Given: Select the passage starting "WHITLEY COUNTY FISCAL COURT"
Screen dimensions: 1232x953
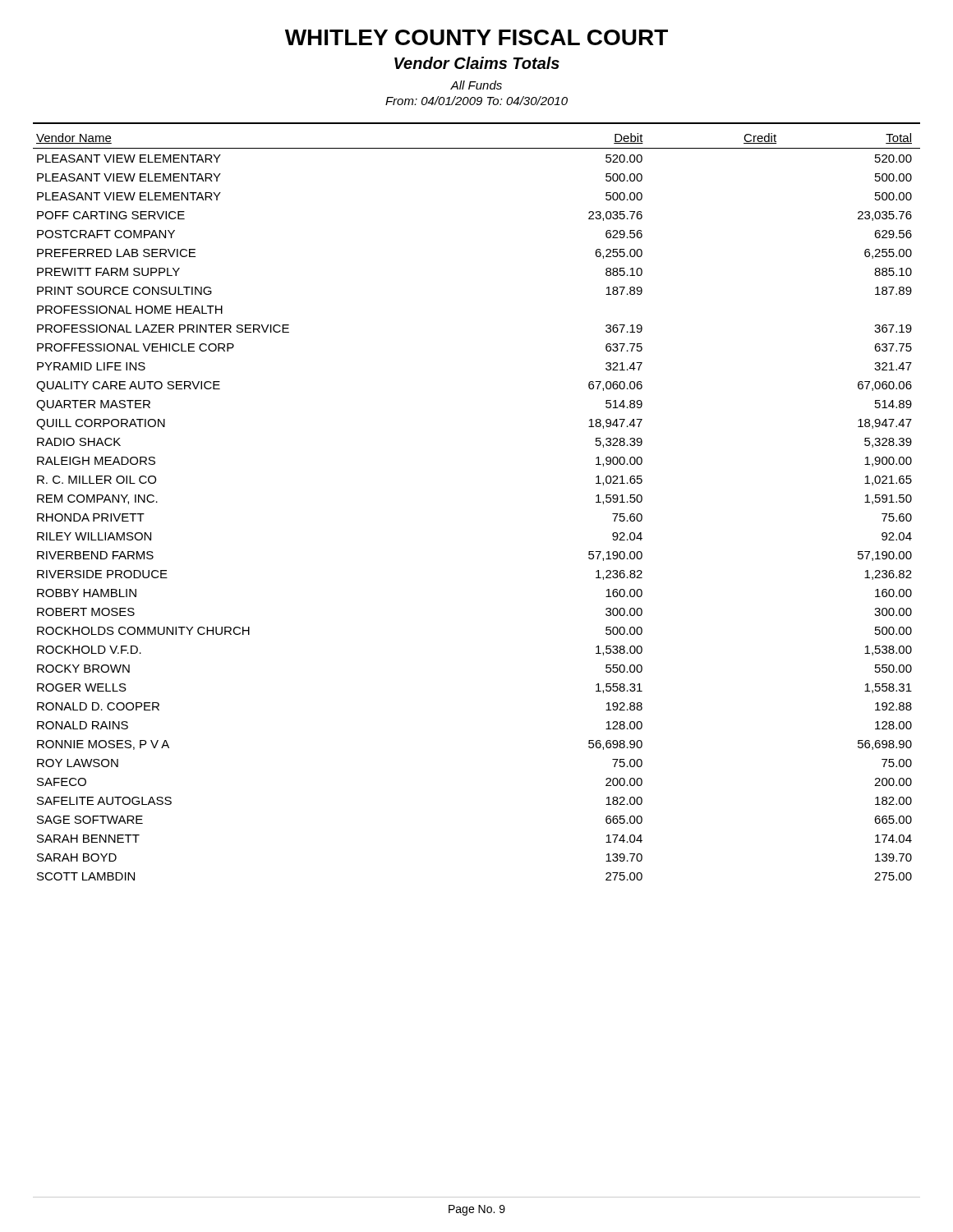Looking at the screenshot, I should (476, 37).
